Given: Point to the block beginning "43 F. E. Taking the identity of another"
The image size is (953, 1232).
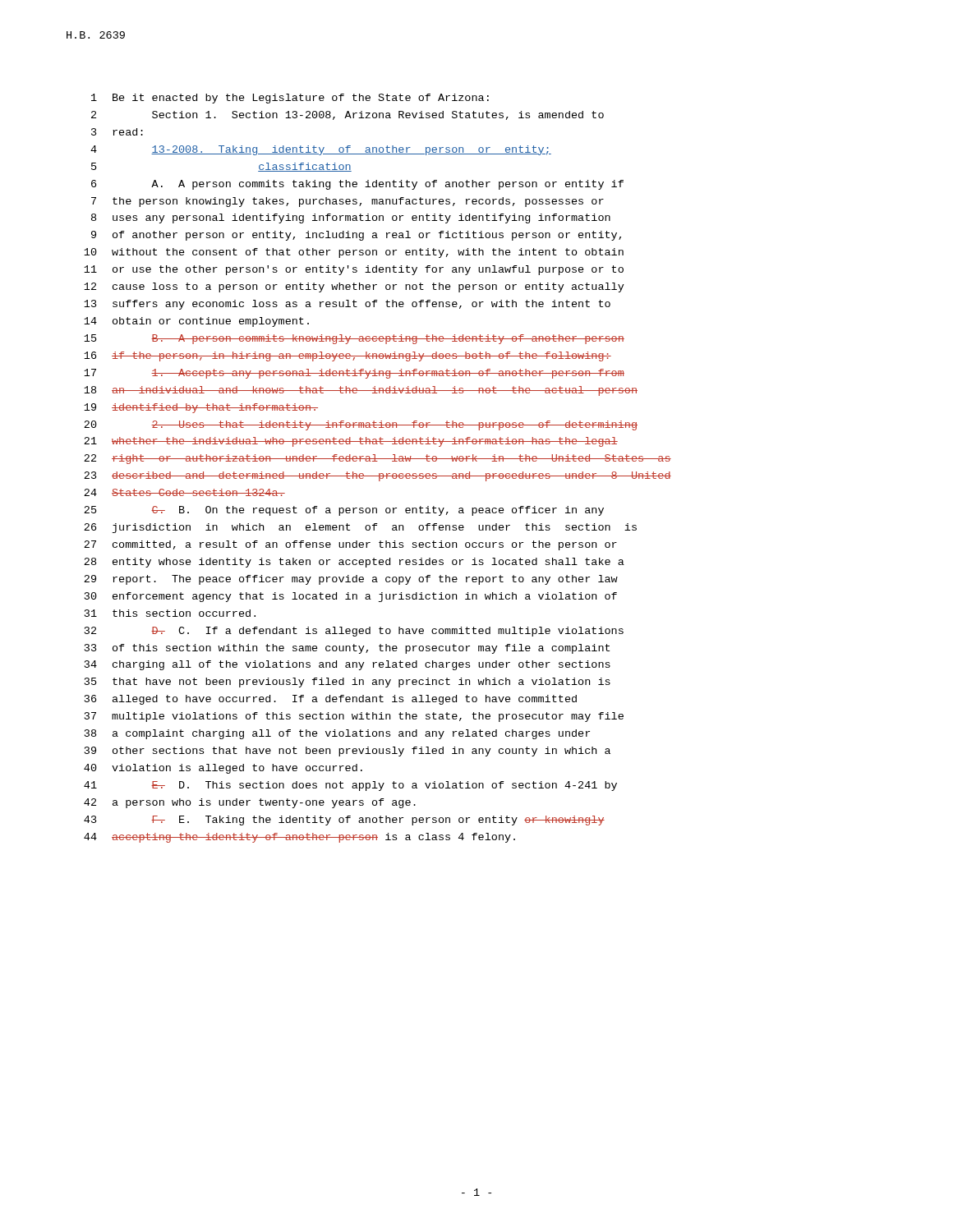Looking at the screenshot, I should coord(476,821).
